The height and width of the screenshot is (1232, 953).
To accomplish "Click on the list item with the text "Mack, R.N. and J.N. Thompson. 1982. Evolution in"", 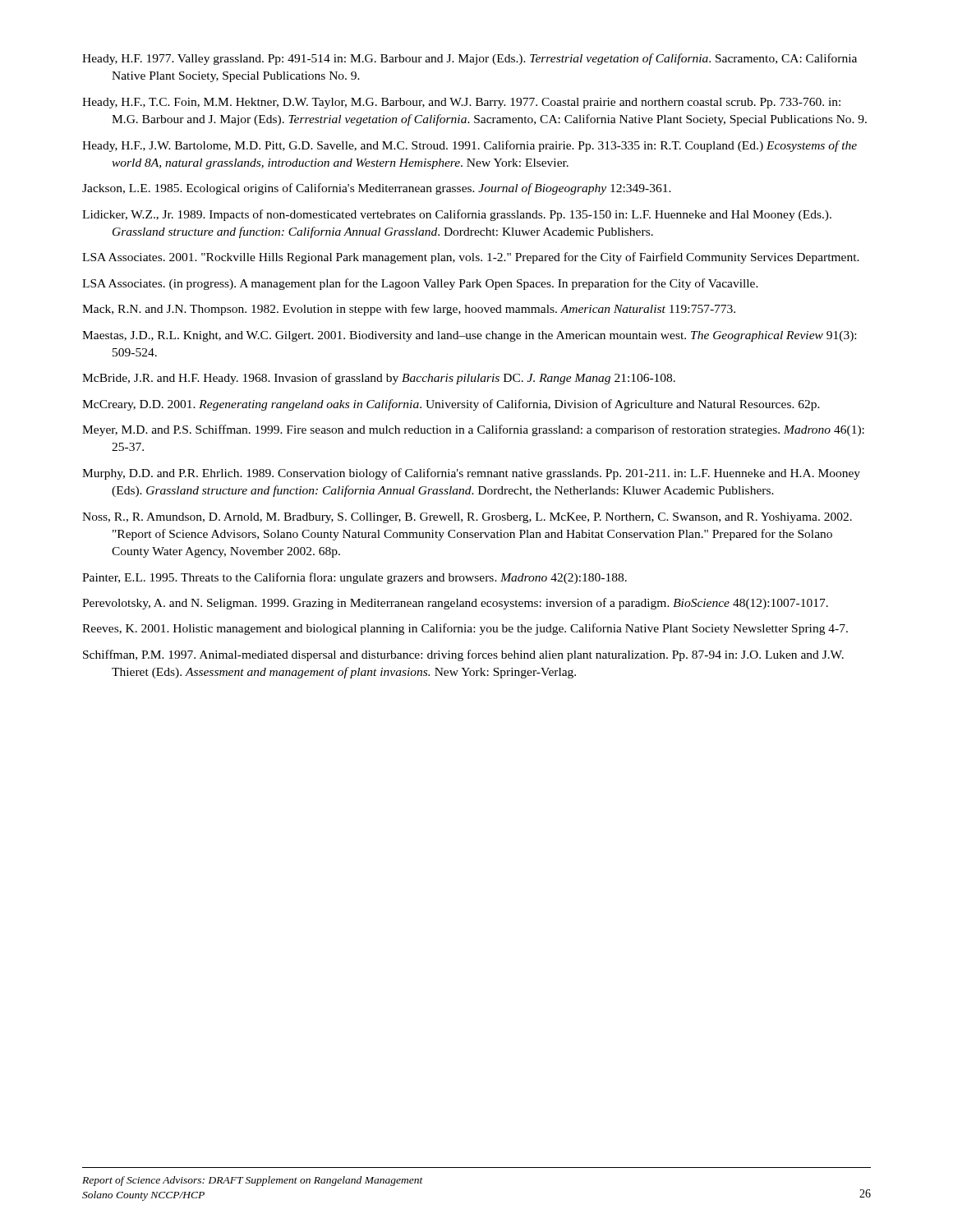I will pyautogui.click(x=409, y=309).
